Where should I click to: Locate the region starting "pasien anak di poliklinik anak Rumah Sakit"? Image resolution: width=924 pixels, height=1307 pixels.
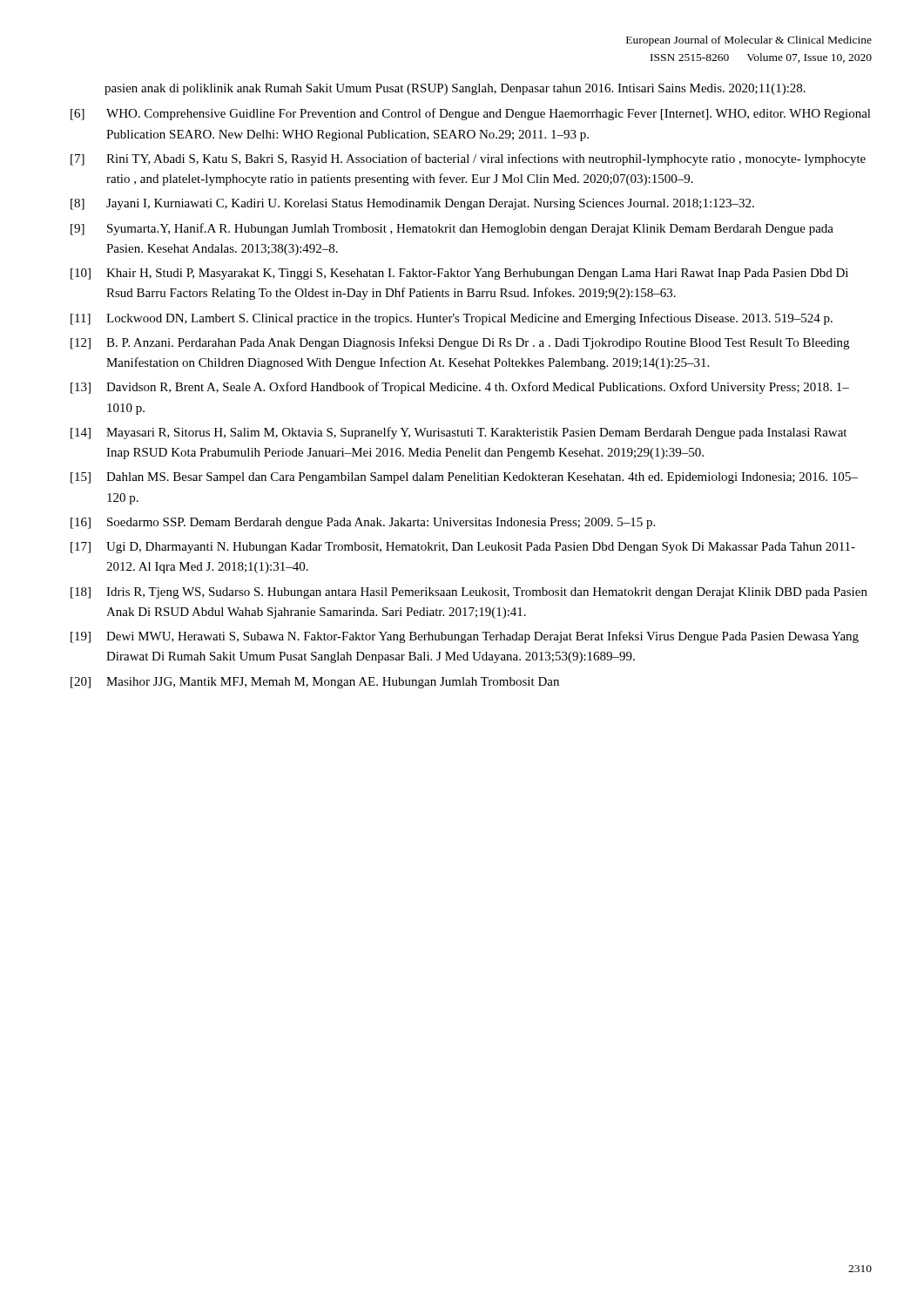tap(455, 88)
